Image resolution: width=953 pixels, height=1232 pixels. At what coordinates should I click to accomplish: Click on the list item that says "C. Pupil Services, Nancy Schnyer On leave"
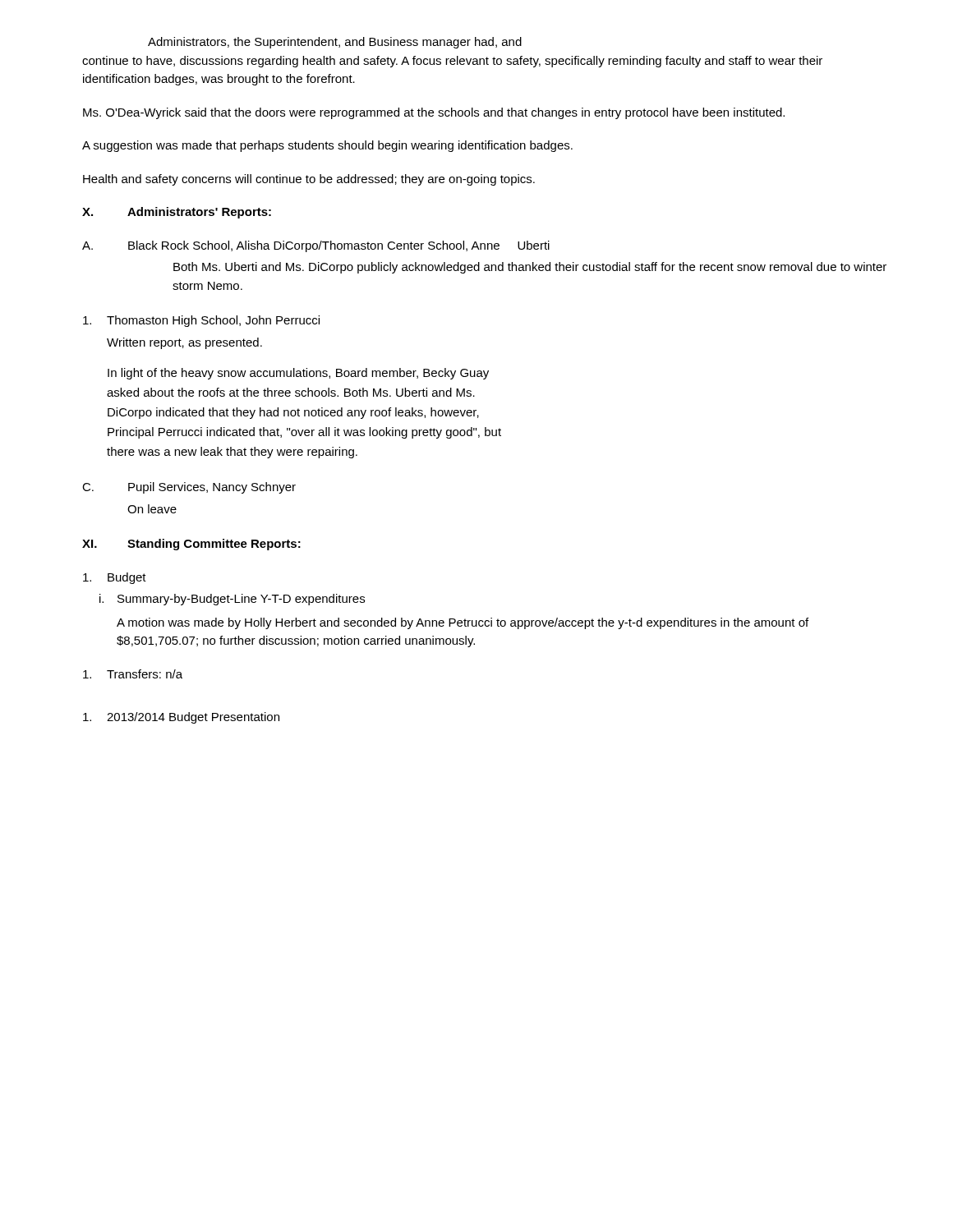[189, 488]
